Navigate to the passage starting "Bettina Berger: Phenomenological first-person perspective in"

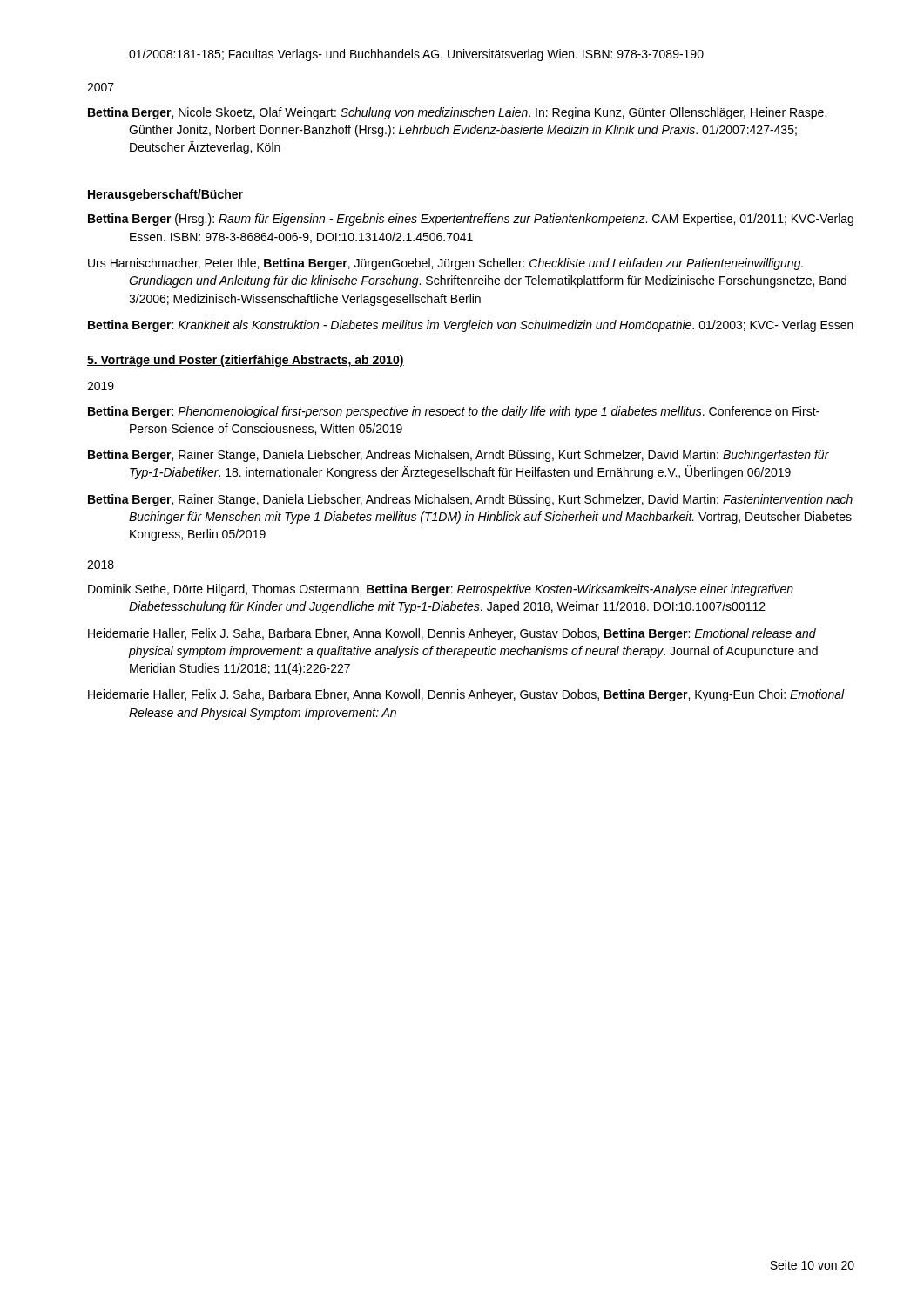[453, 420]
